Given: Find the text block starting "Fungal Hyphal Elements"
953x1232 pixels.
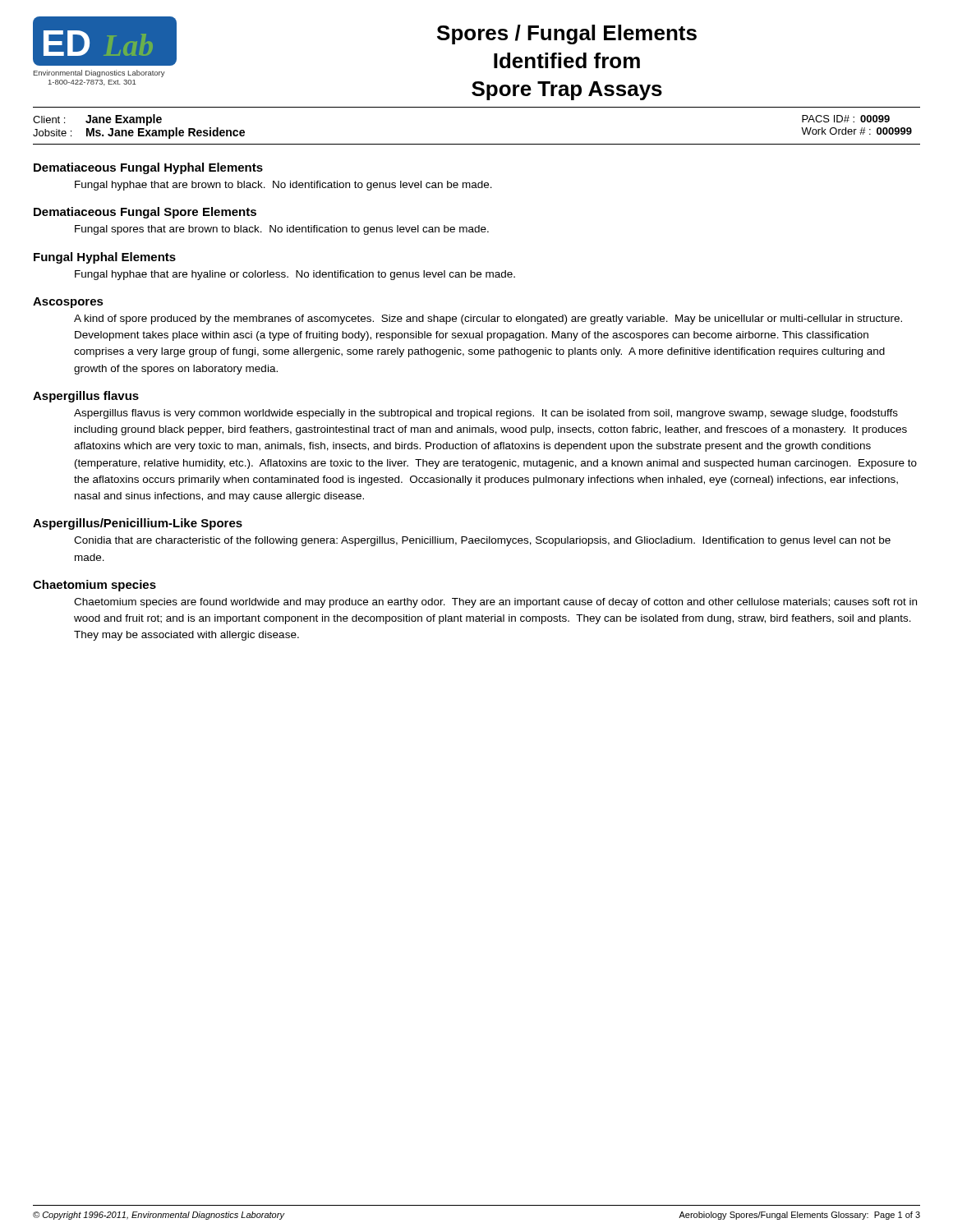Looking at the screenshot, I should tap(104, 256).
